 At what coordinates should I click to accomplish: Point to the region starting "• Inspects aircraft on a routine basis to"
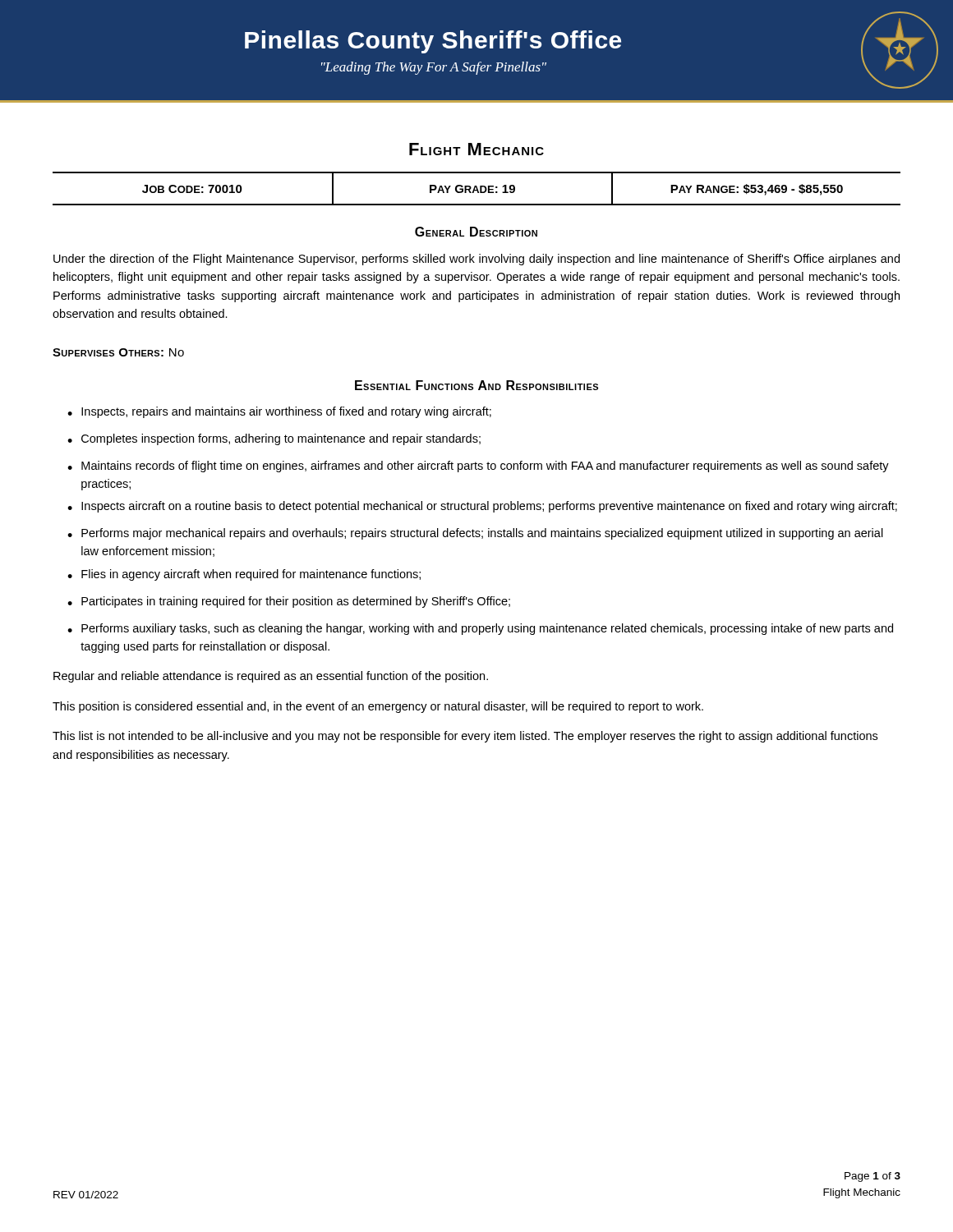coord(483,509)
